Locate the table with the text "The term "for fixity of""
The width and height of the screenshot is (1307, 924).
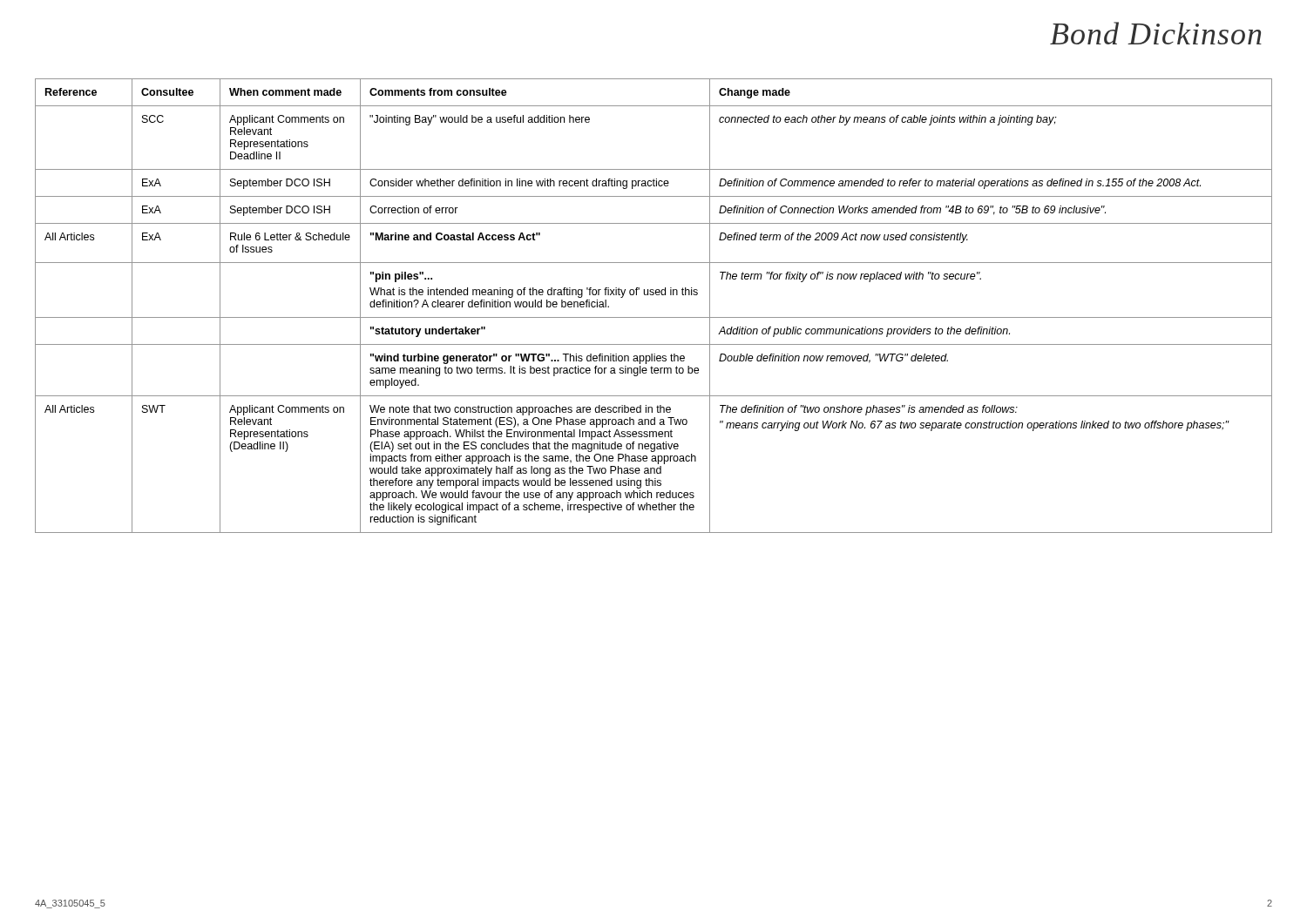[654, 306]
